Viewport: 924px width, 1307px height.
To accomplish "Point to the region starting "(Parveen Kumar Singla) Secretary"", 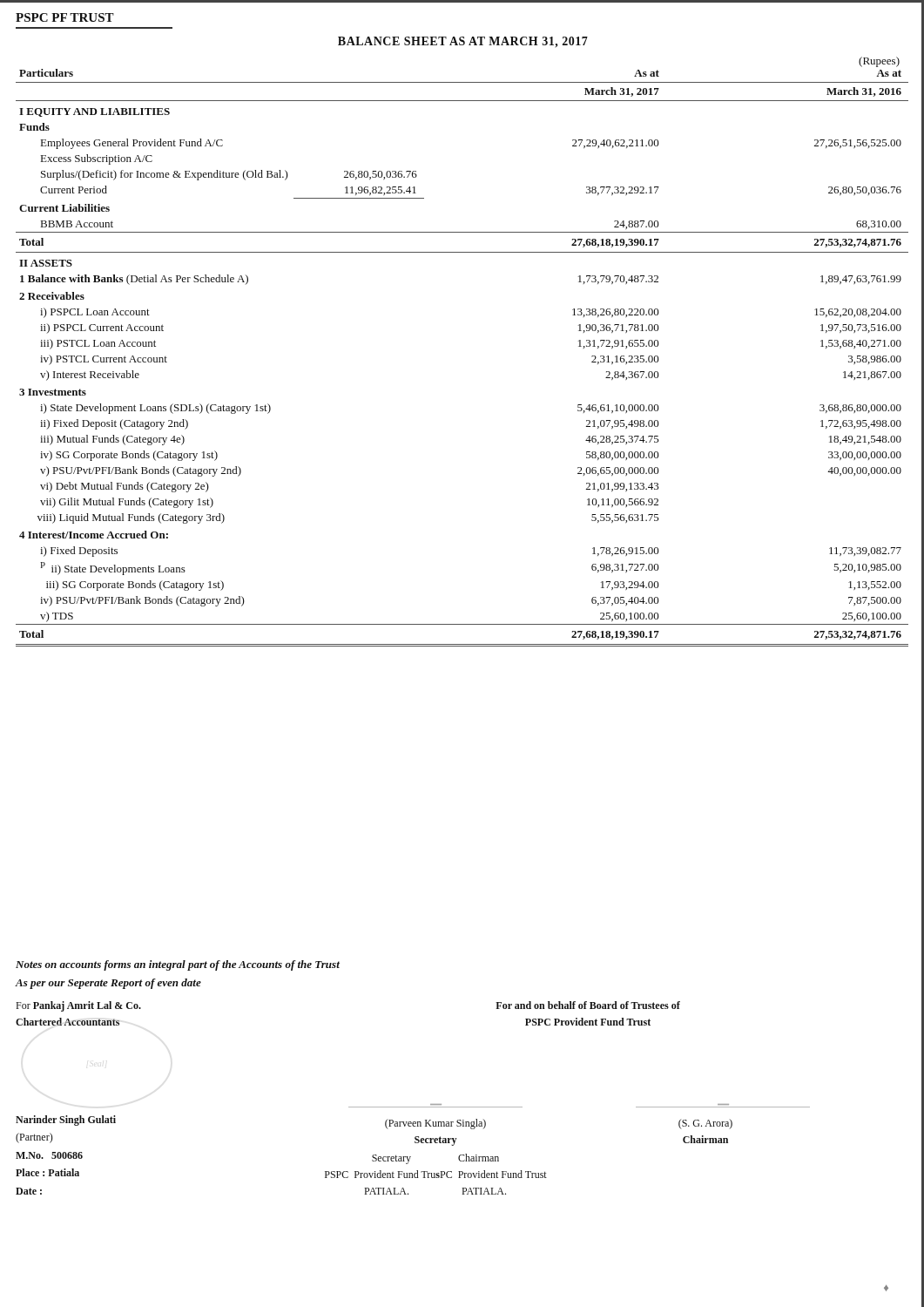I will [435, 1132].
